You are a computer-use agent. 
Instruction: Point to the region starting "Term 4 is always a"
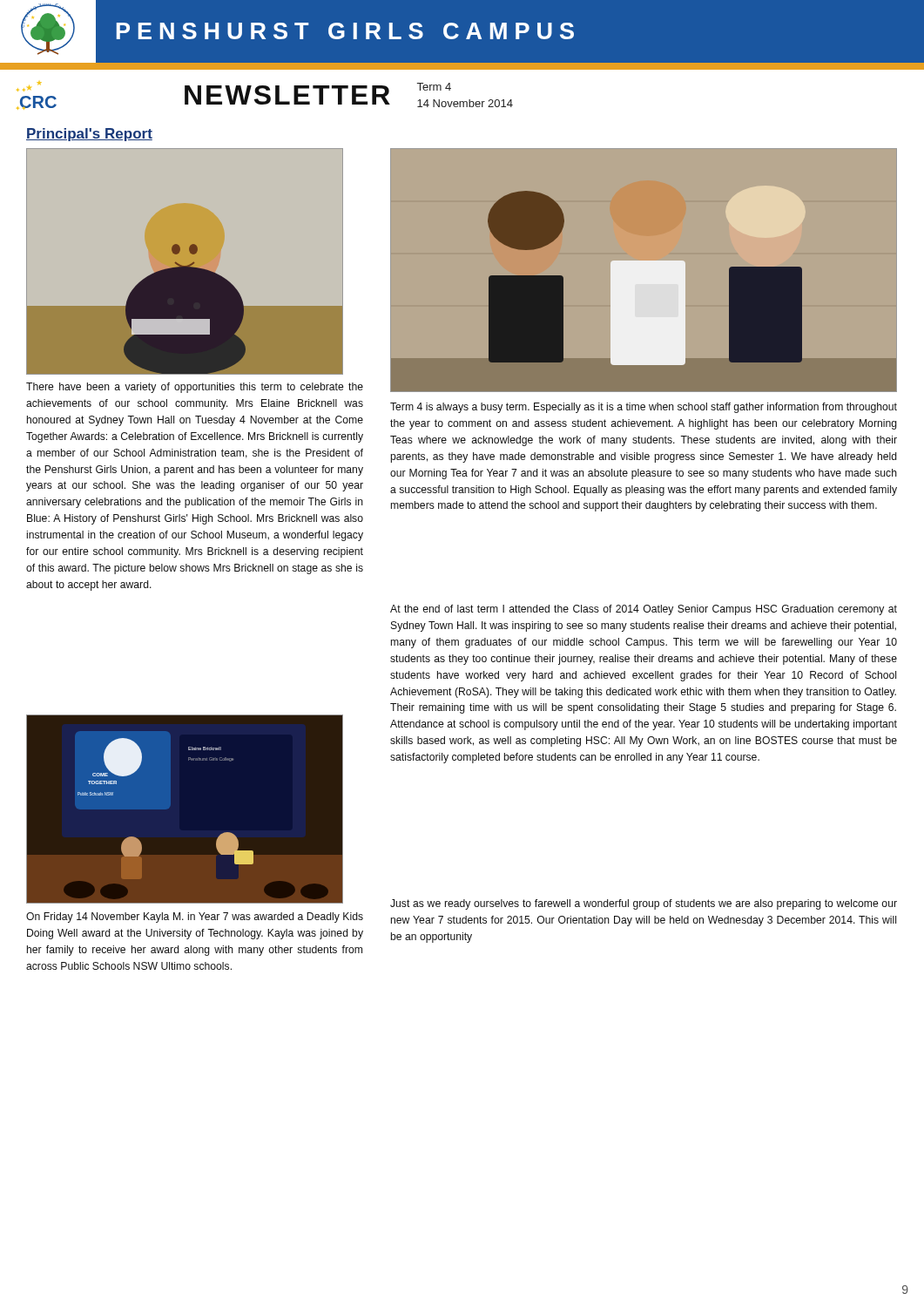[x=644, y=457]
